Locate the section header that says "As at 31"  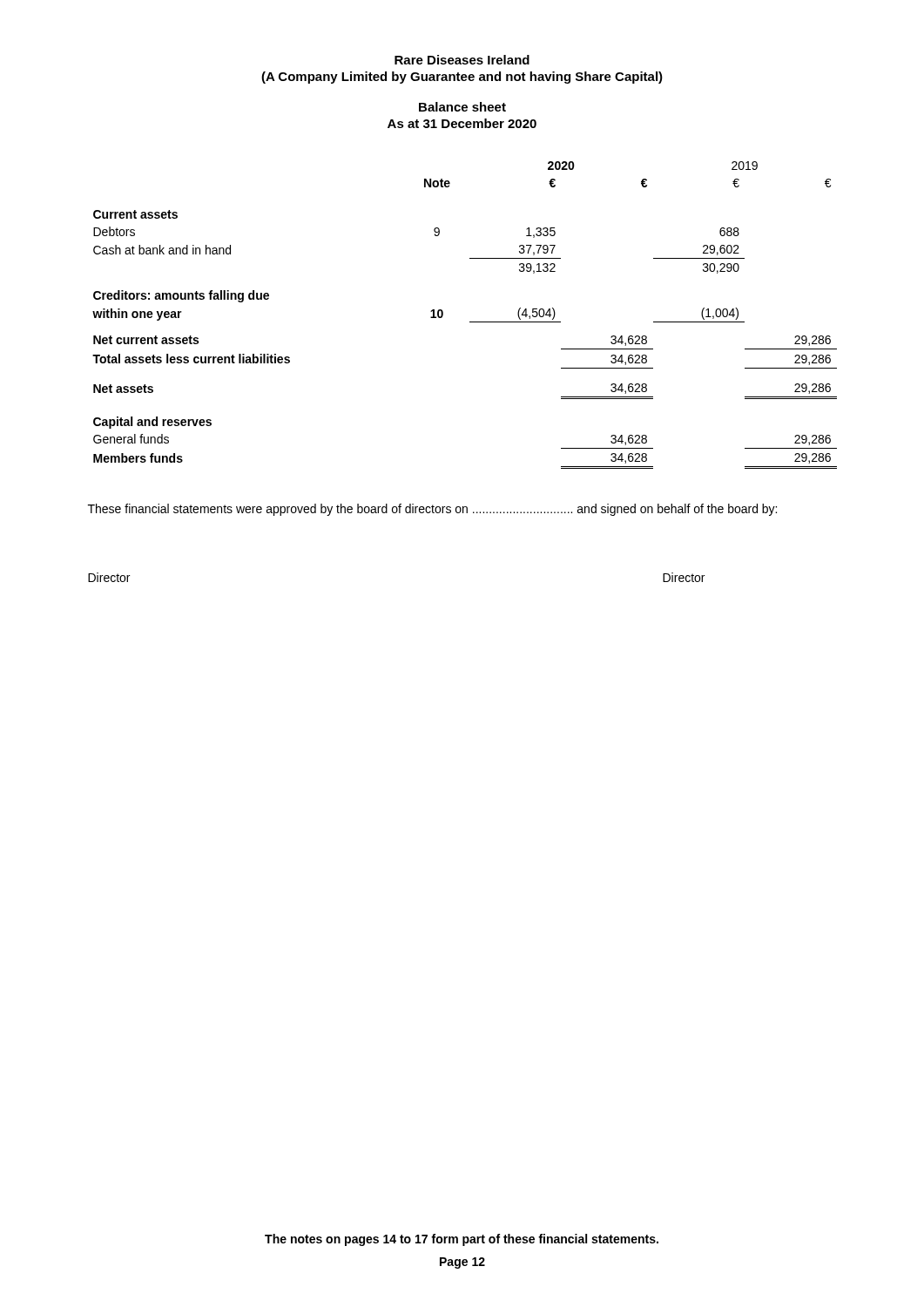point(462,123)
